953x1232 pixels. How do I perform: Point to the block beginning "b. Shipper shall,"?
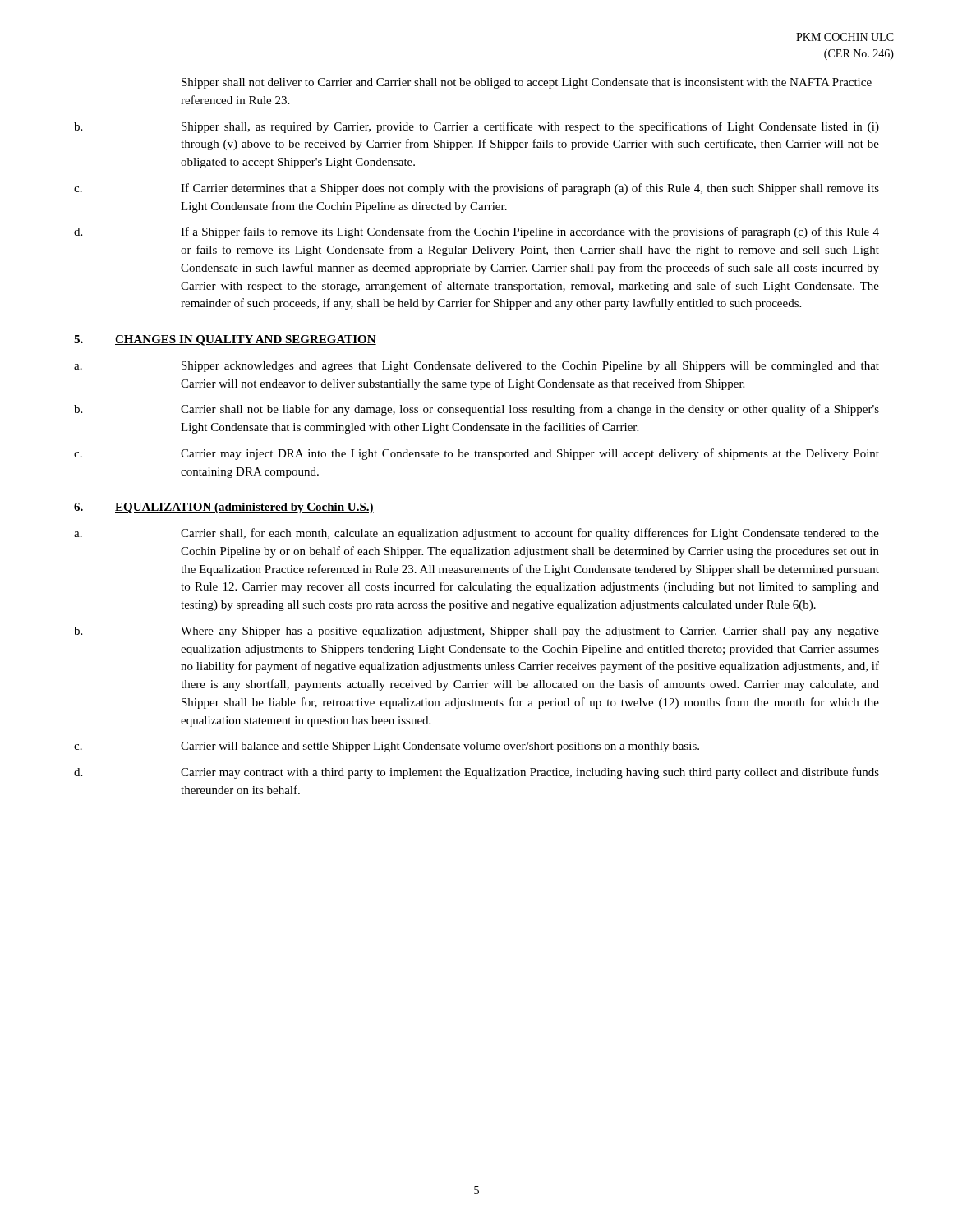476,145
